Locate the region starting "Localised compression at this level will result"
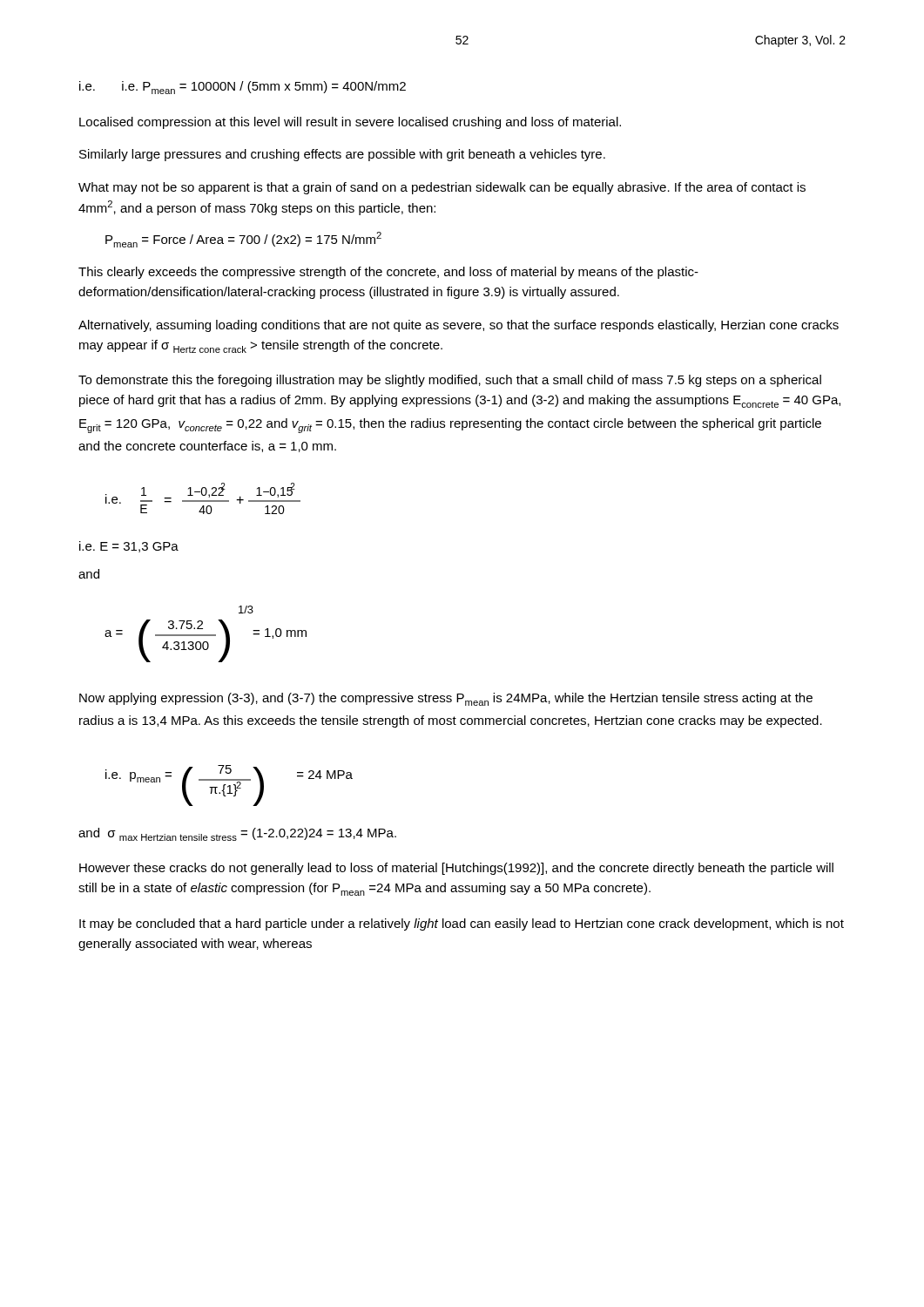The height and width of the screenshot is (1307, 924). click(x=350, y=122)
